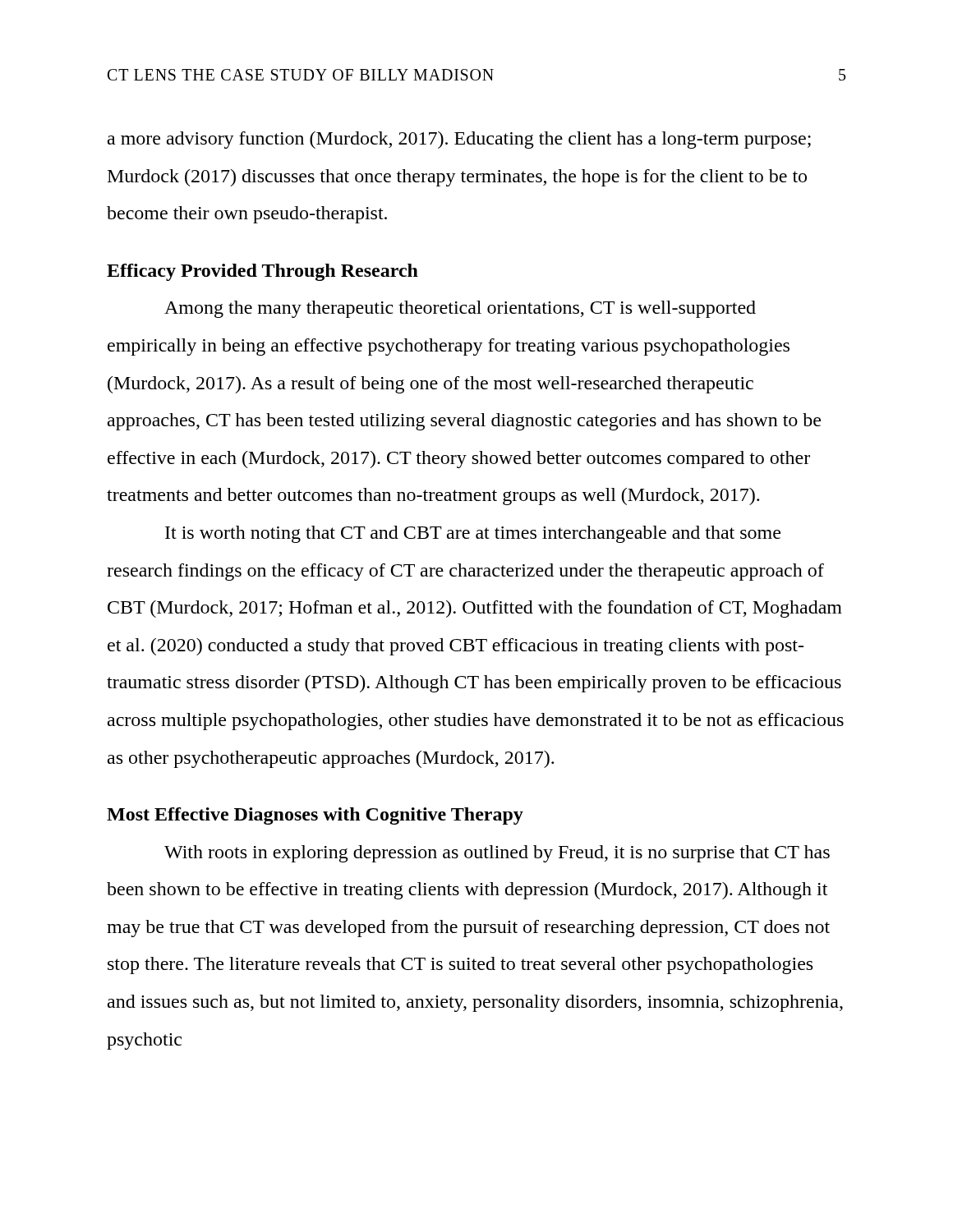The height and width of the screenshot is (1232, 953).
Task: Navigate to the passage starting "Efficacy Provided Through Research"
Action: 262,270
